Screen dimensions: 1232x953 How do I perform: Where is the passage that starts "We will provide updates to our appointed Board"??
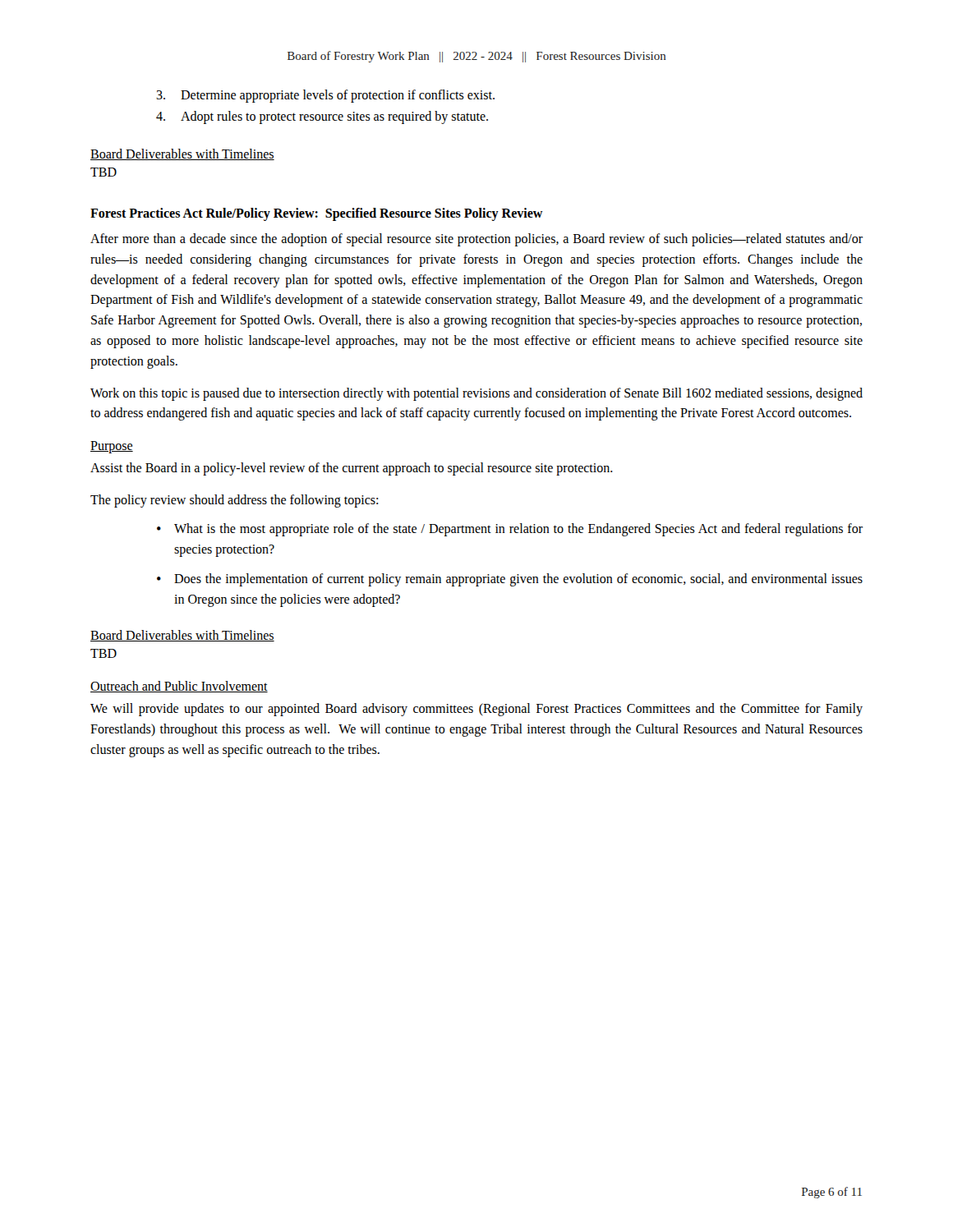pos(476,729)
